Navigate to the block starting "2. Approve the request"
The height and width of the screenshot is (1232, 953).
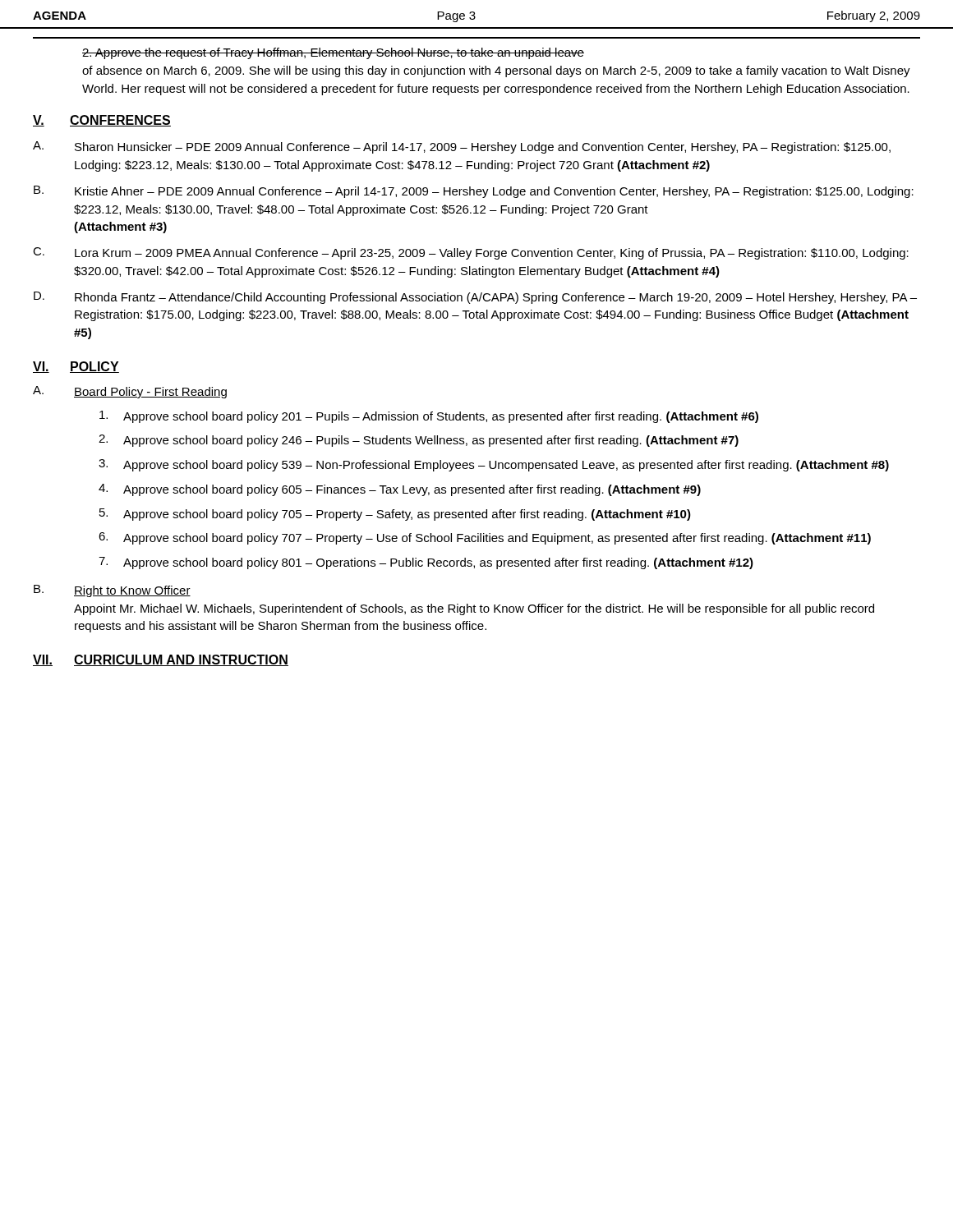point(501,70)
